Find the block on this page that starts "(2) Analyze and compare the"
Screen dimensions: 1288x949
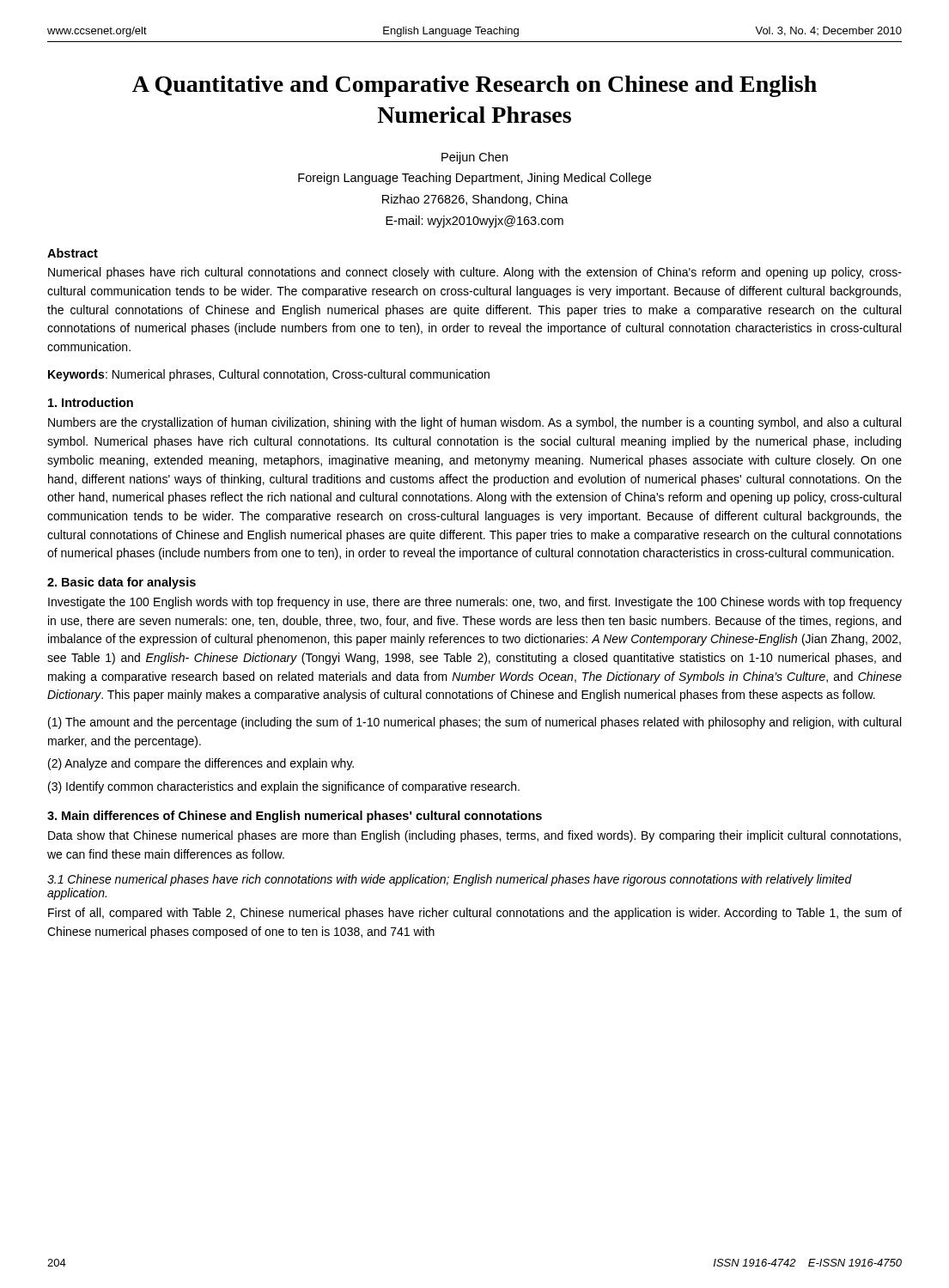pos(201,764)
